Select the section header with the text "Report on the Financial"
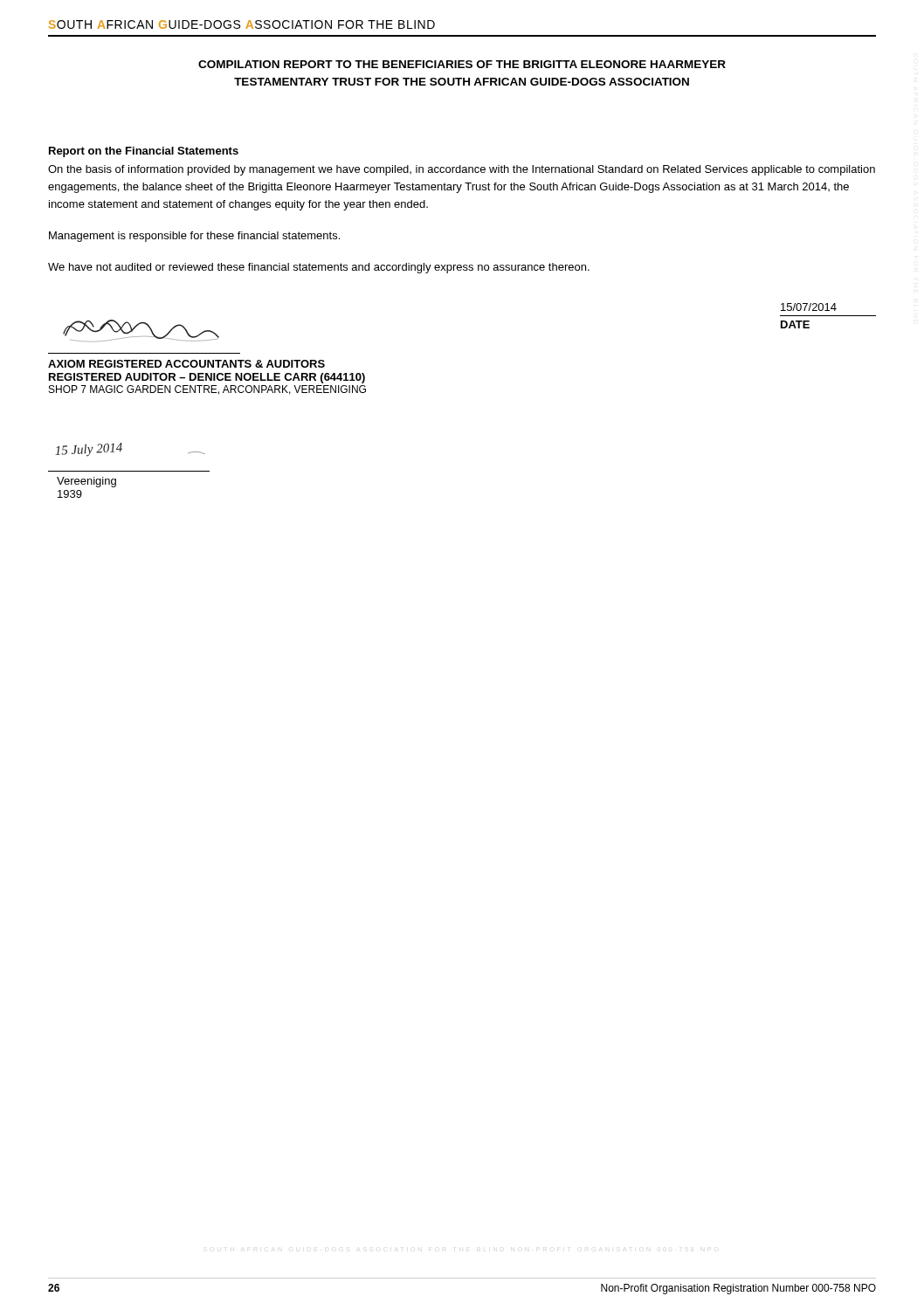The height and width of the screenshot is (1310, 924). 144,152
